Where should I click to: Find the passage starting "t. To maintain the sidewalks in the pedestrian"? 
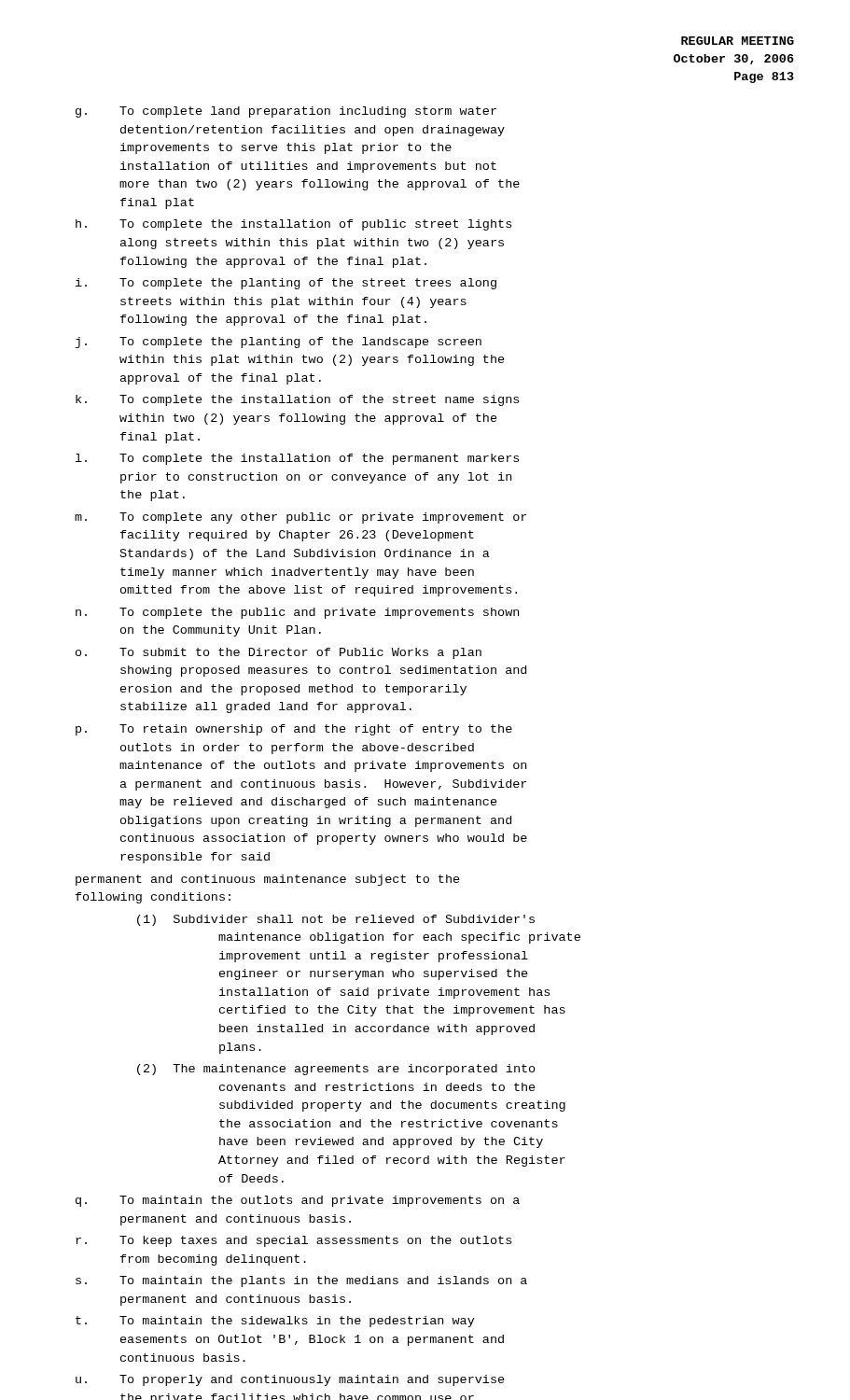click(434, 1340)
